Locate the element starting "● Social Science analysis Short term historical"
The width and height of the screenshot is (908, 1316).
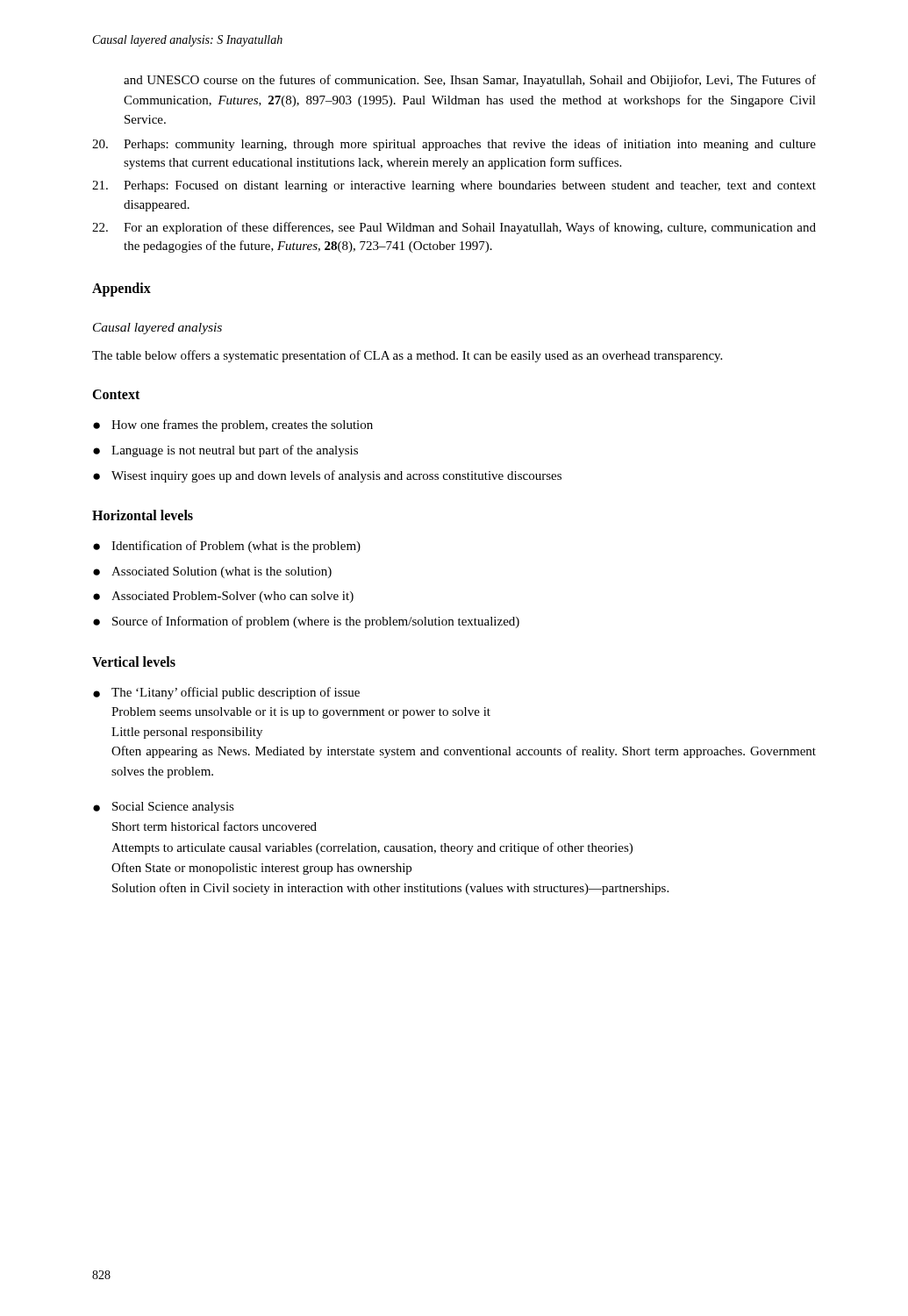point(454,848)
